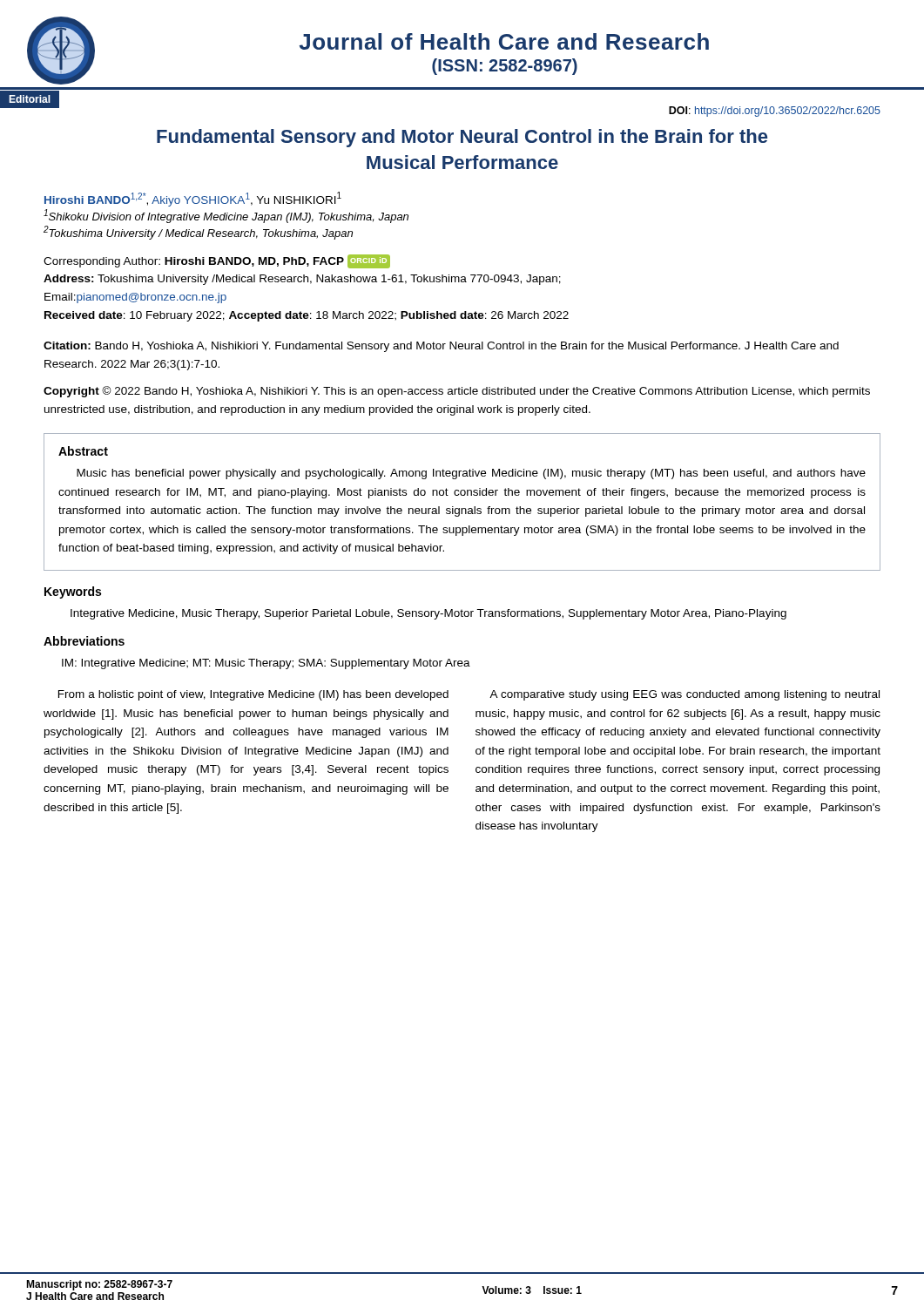
Task: Locate the passage starting "1Shikoku Division of"
Action: pyautogui.click(x=226, y=216)
